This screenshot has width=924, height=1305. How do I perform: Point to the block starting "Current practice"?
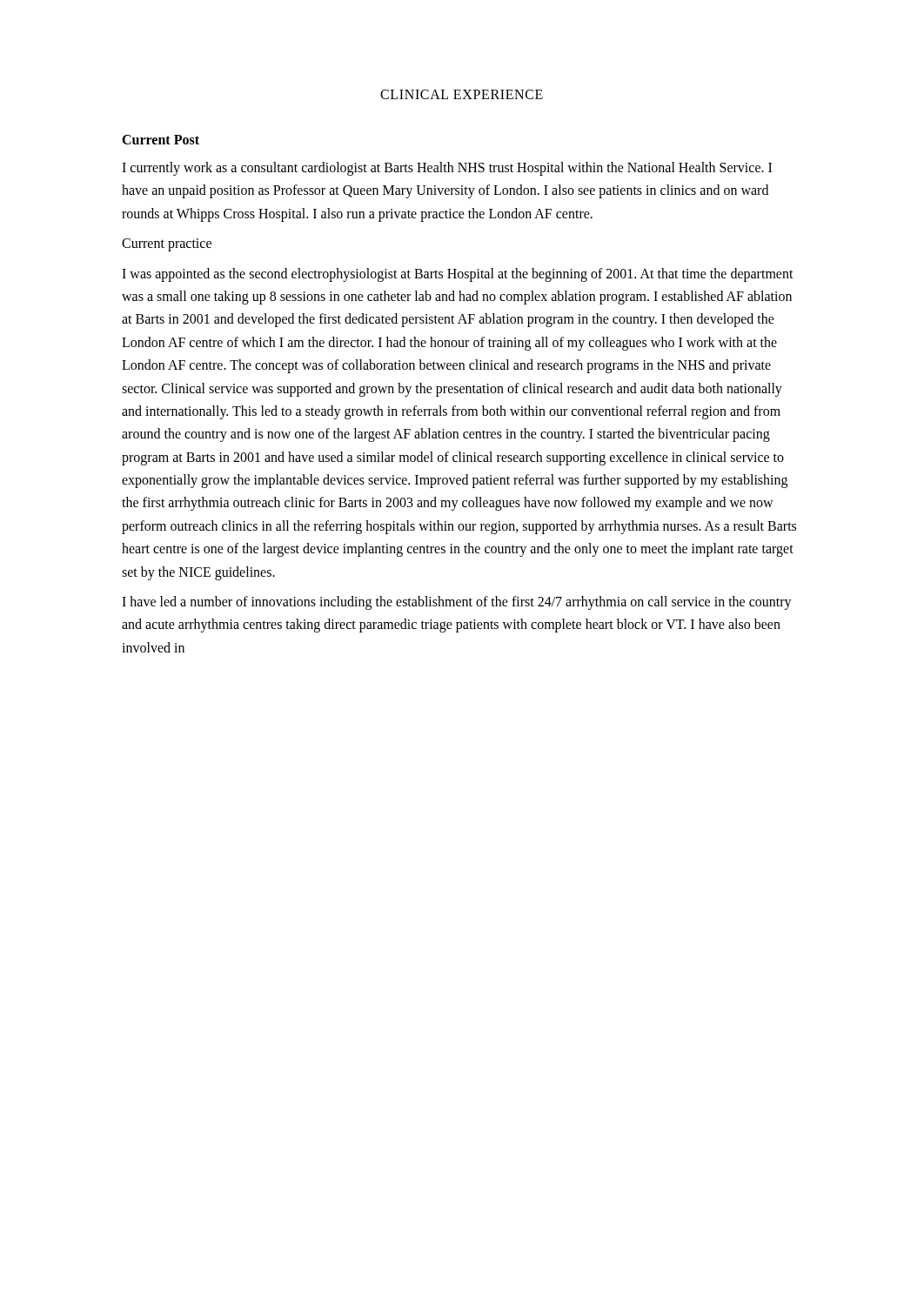point(167,243)
